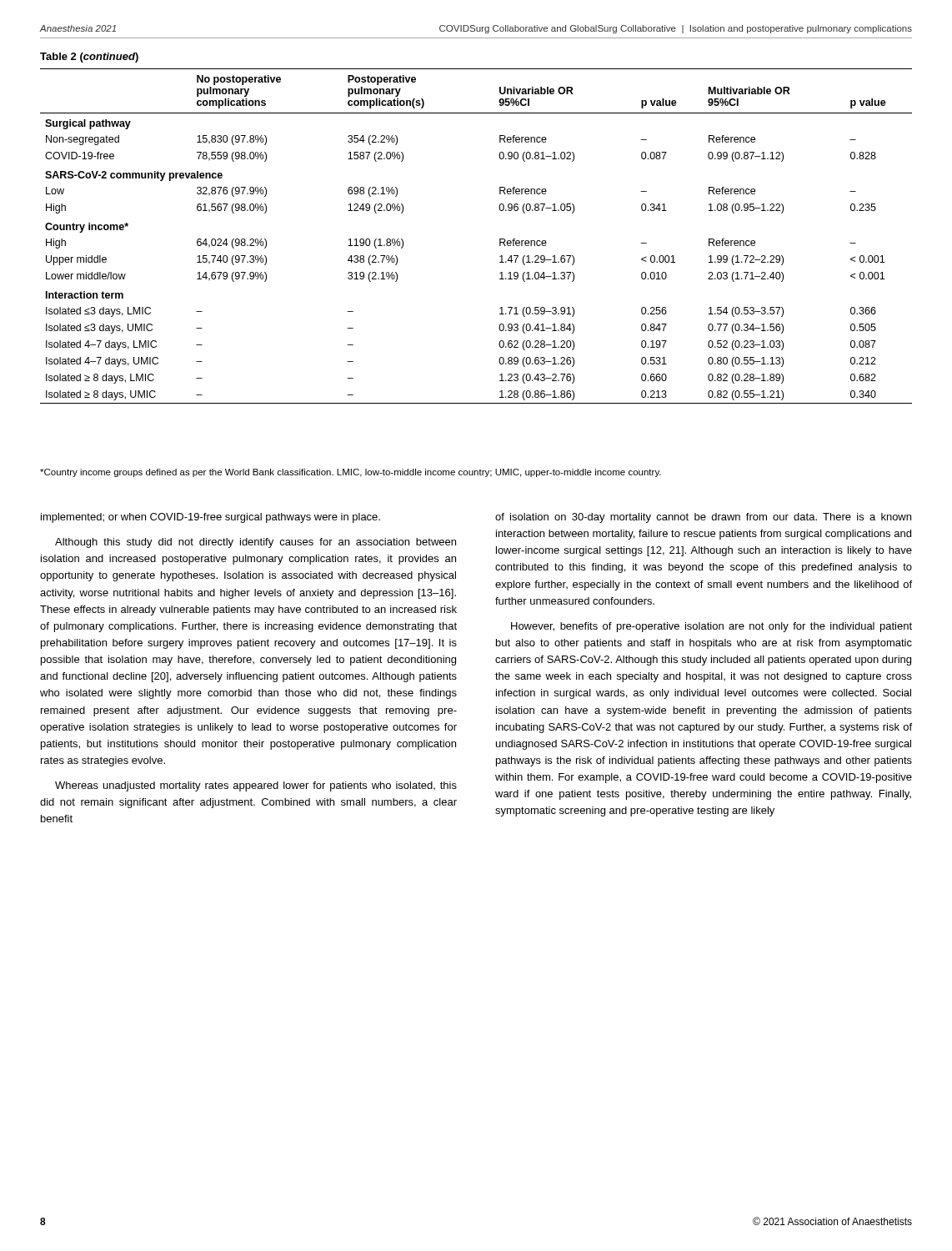Locate the footnote that reads "Country income groups defined"
Screen dimensions: 1251x952
click(351, 472)
